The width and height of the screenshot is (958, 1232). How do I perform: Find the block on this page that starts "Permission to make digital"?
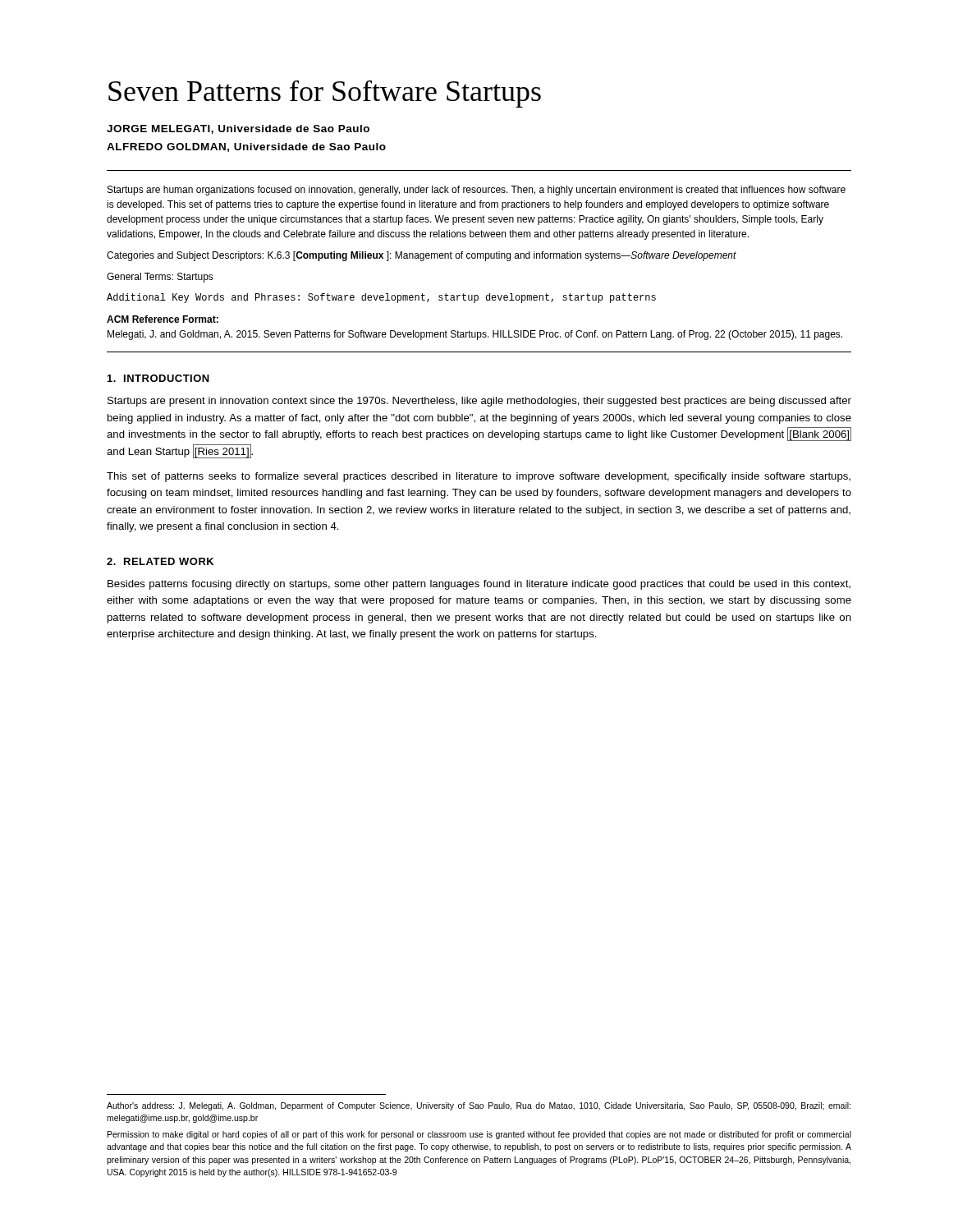click(479, 1153)
